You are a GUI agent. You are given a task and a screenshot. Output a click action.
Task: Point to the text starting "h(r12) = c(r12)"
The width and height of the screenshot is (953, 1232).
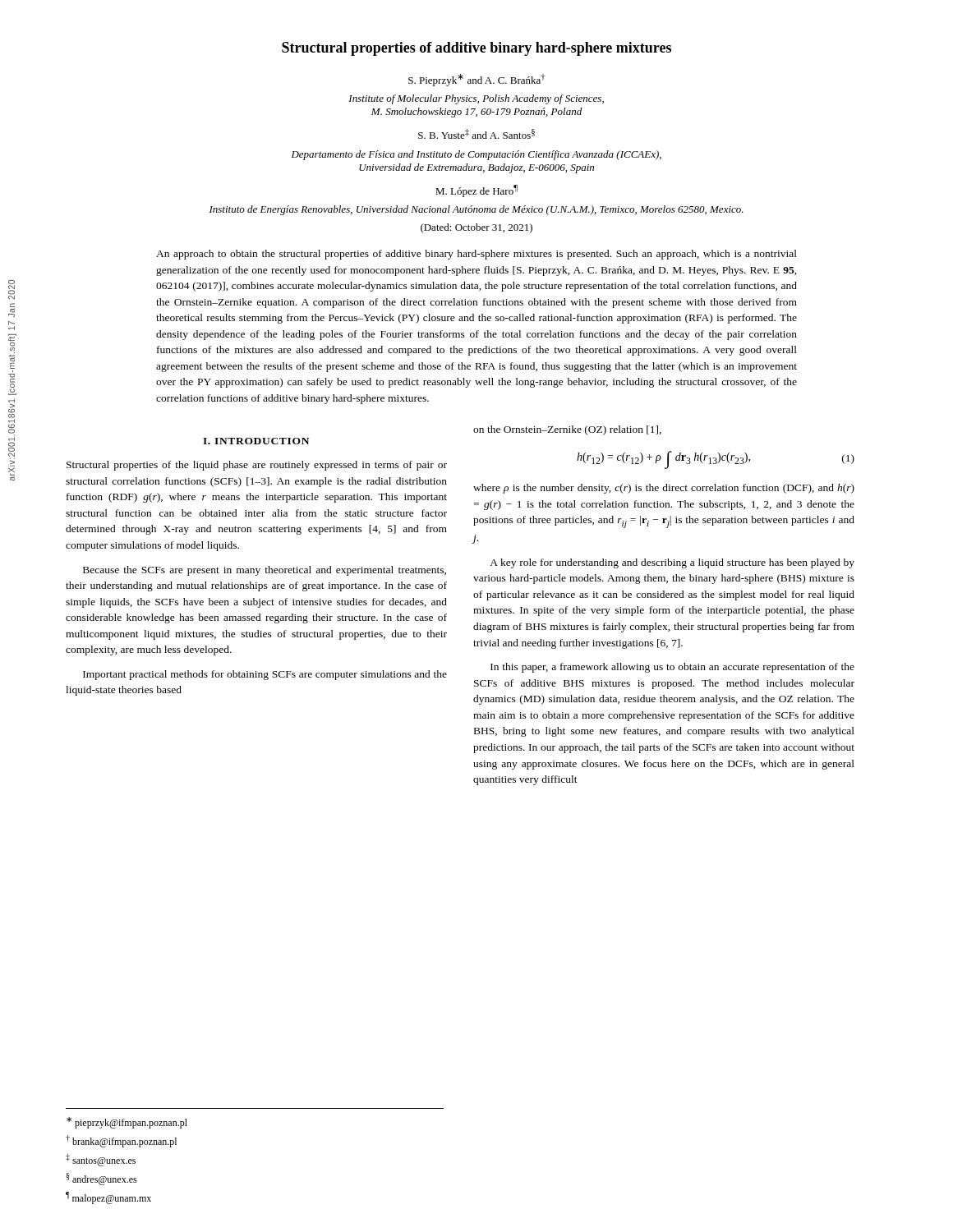tap(716, 458)
